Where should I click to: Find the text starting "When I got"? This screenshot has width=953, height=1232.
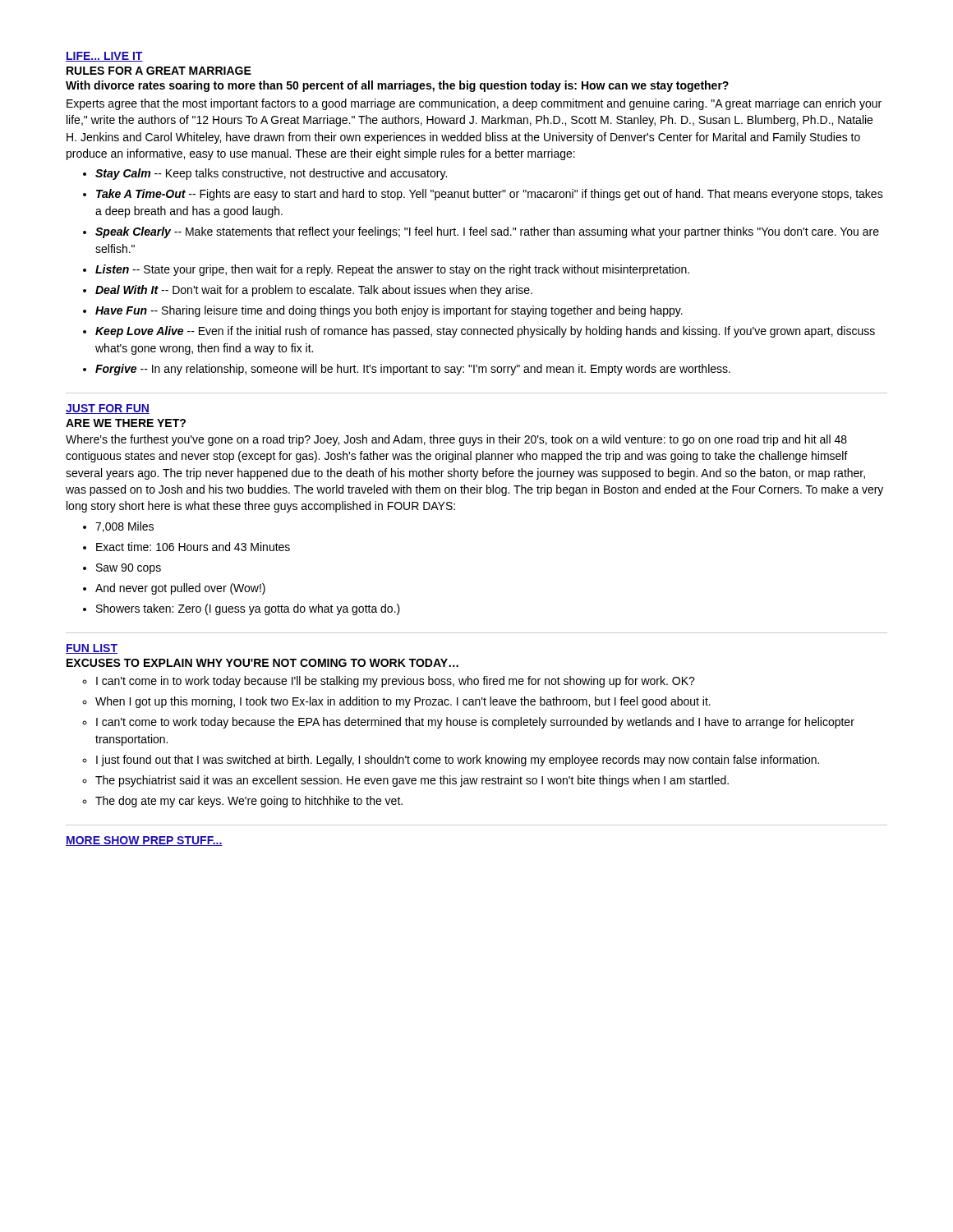[x=476, y=702]
